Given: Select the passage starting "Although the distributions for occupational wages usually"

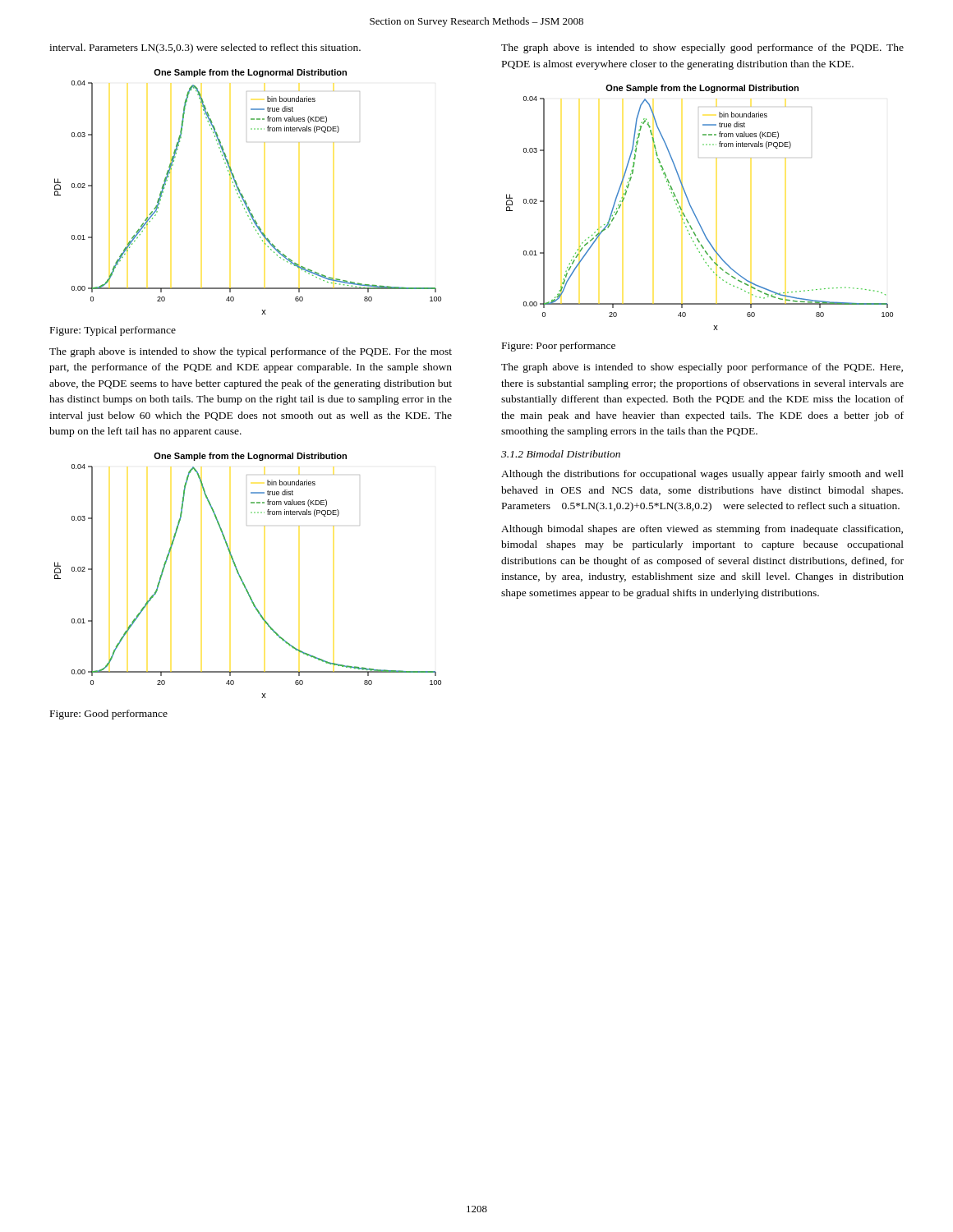Looking at the screenshot, I should [x=702, y=490].
